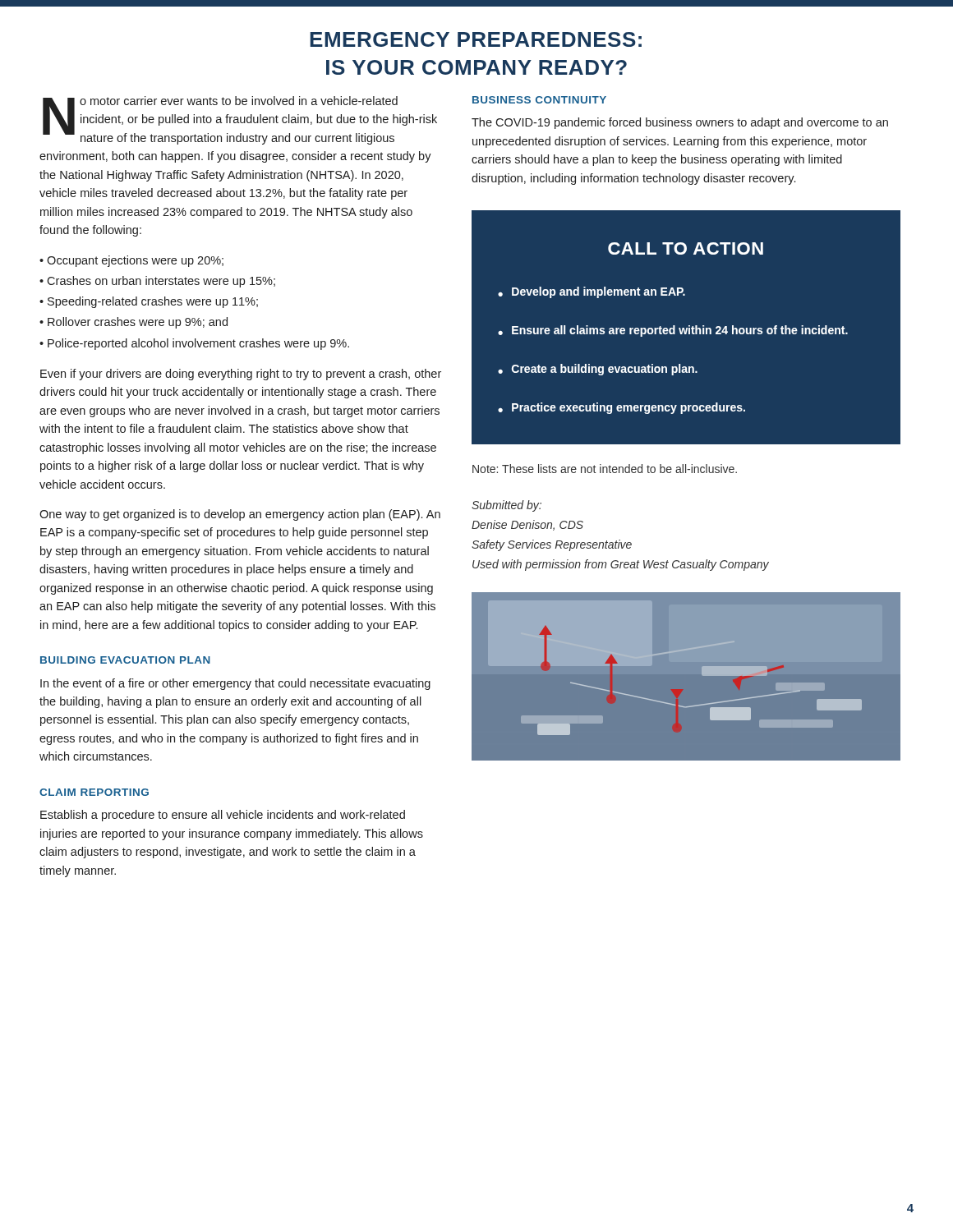The width and height of the screenshot is (953, 1232).
Task: Navigate to the text block starting "One way to get organized is"
Action: coord(240,569)
